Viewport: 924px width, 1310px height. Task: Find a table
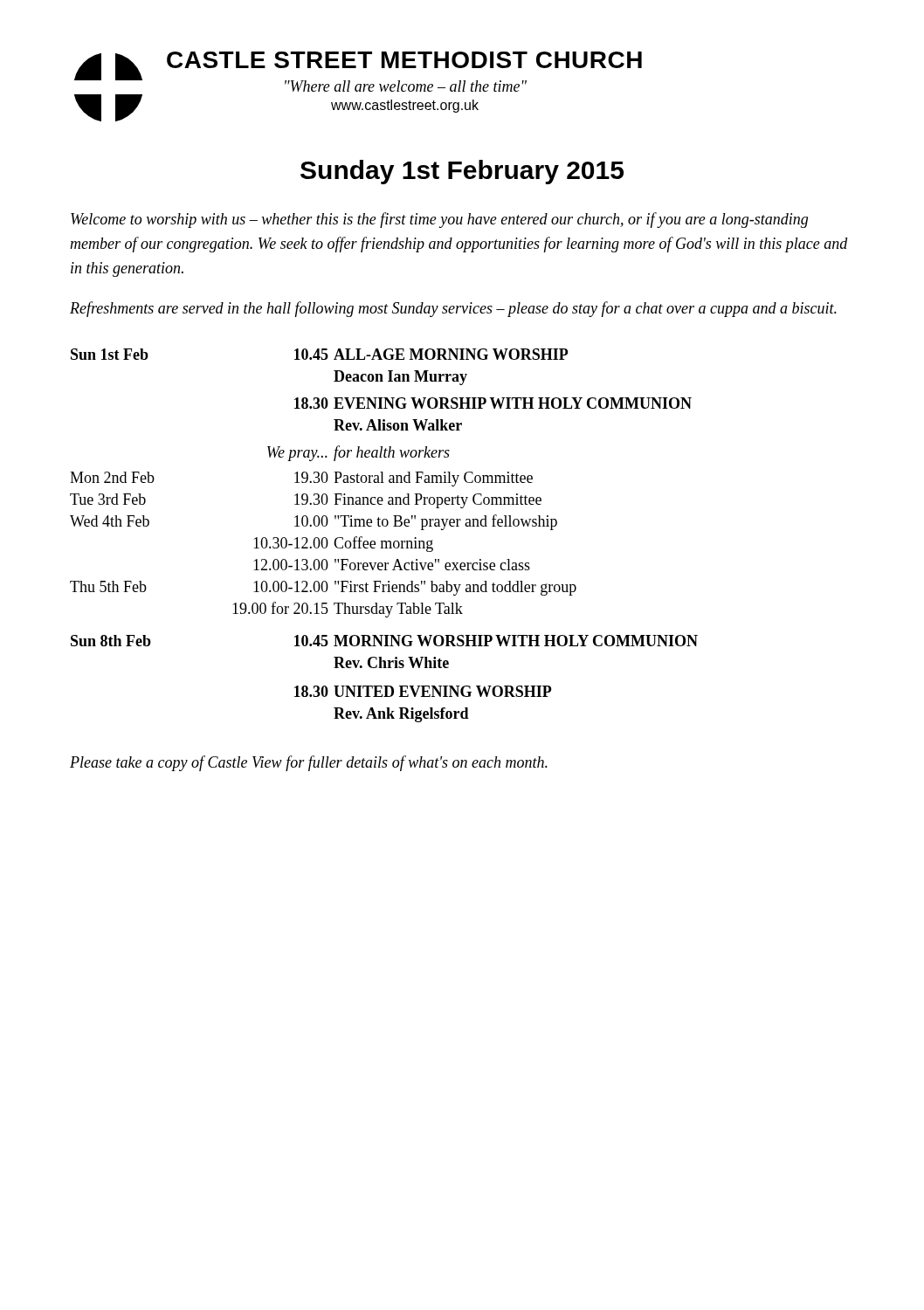point(462,534)
